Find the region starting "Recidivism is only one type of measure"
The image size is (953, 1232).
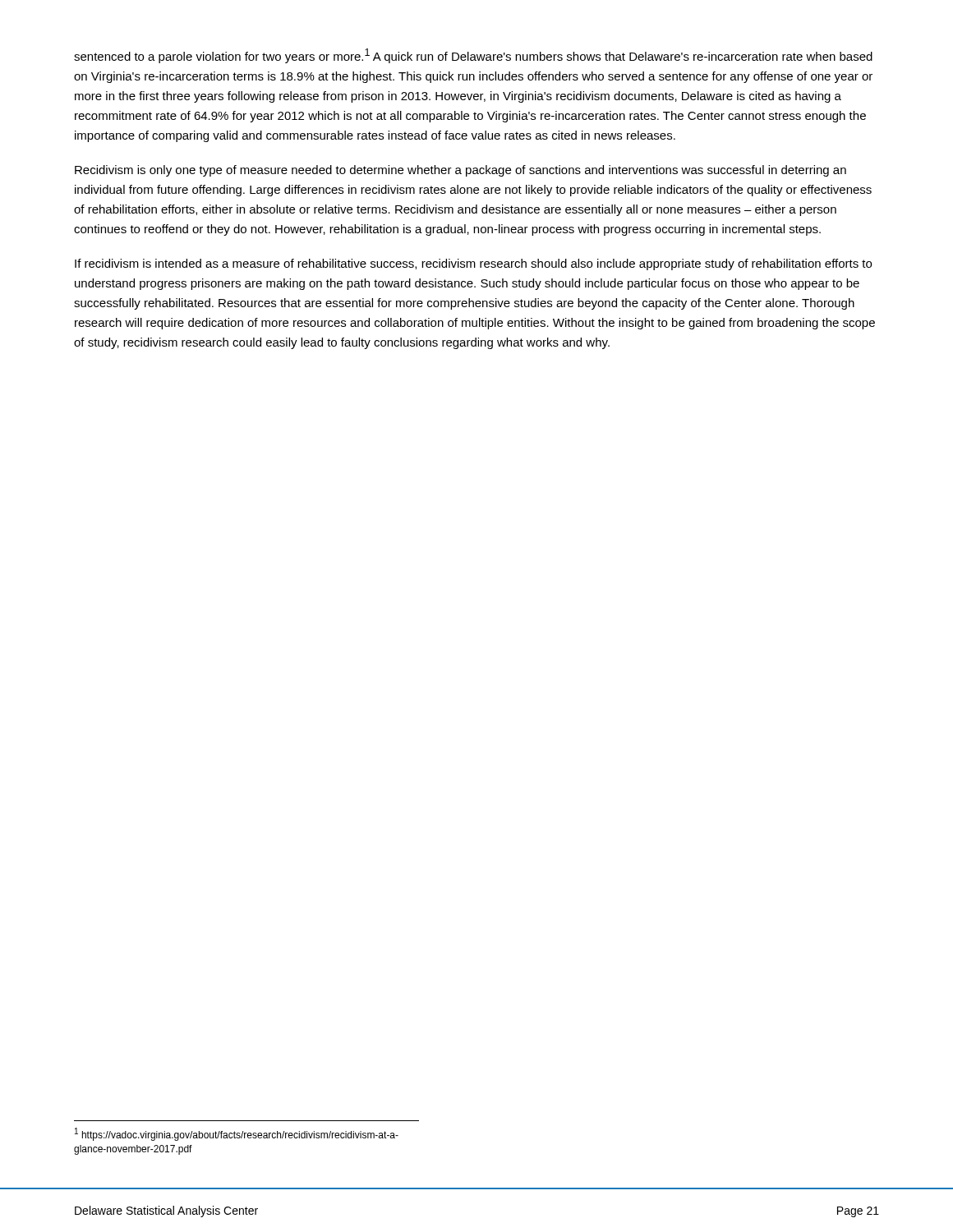click(473, 199)
